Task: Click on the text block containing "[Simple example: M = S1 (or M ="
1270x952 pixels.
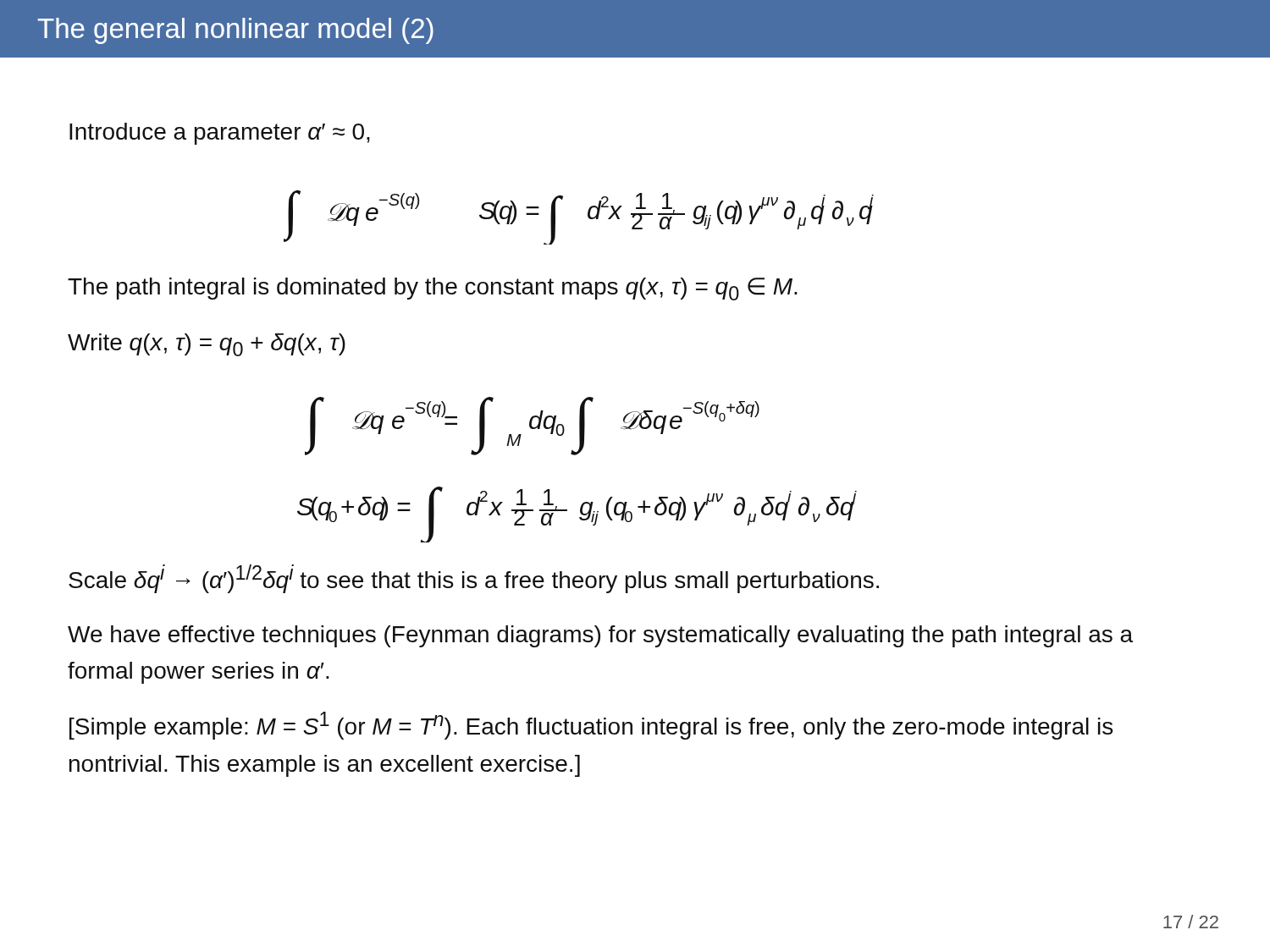Action: [591, 743]
